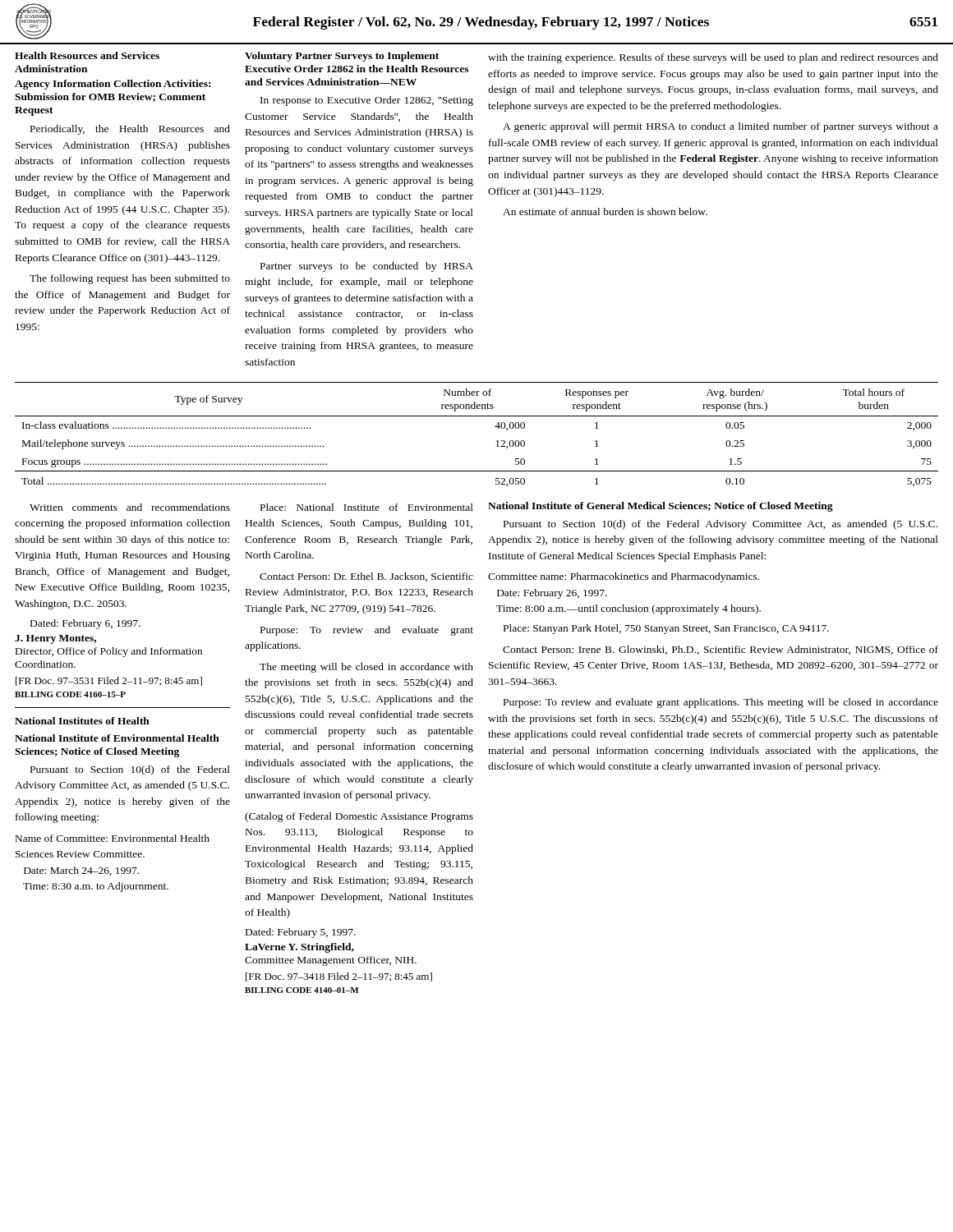The height and width of the screenshot is (1232, 953).
Task: Locate the block starting "Dated: February 5,"
Action: [300, 932]
